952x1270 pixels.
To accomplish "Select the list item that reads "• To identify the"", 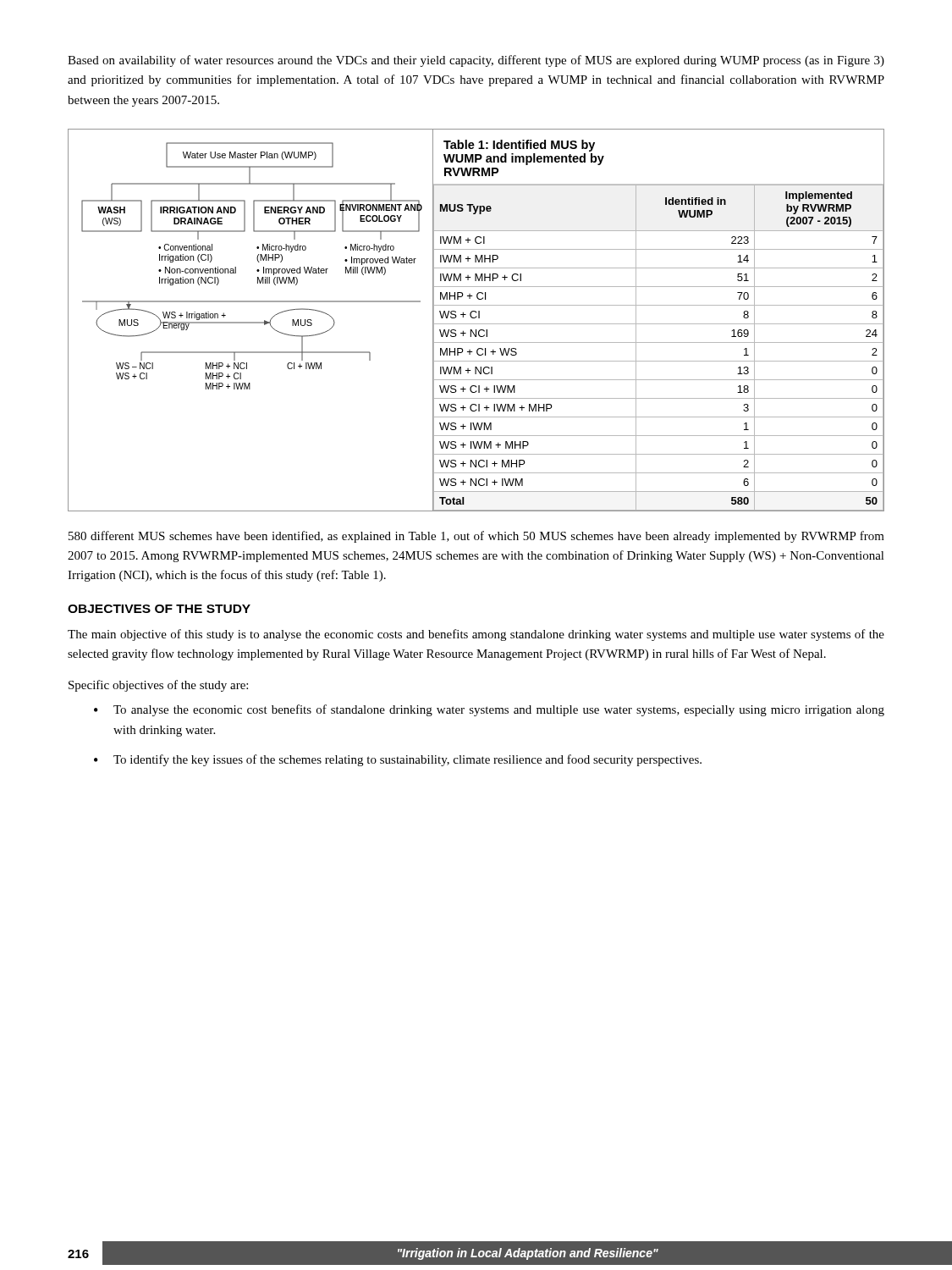I will (489, 760).
